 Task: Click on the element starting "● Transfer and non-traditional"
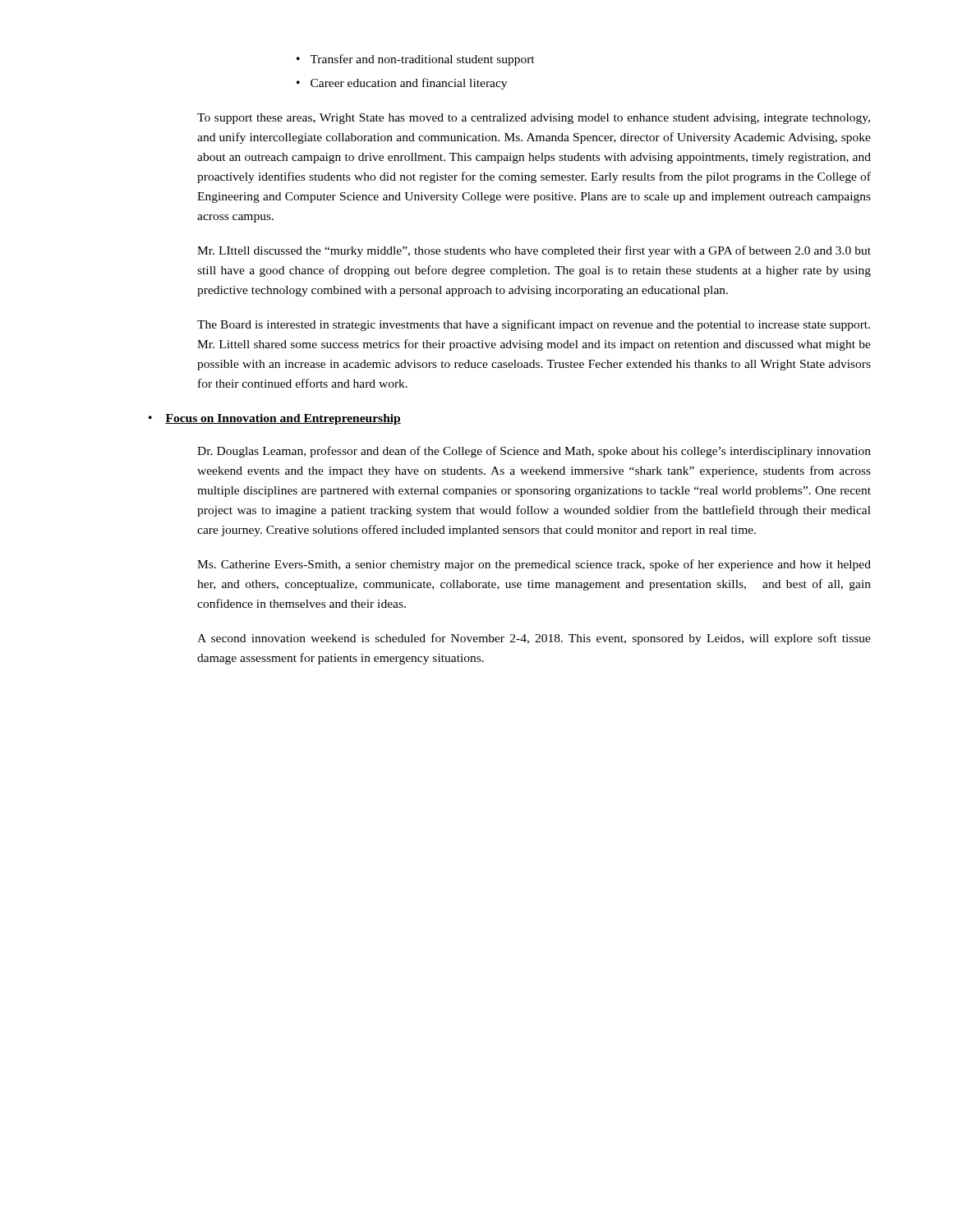tap(415, 59)
